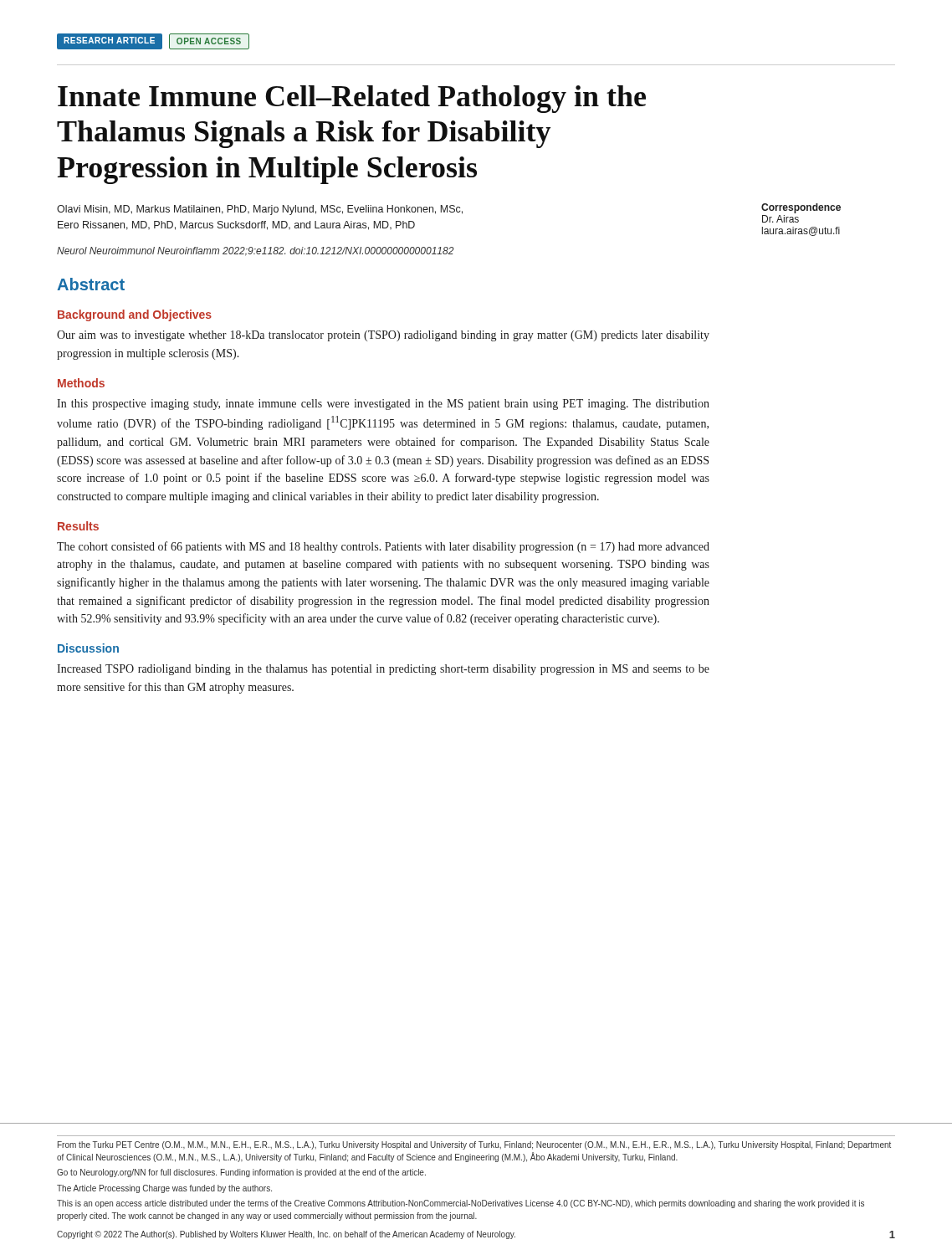
Task: Locate the footnote with the text "Go to Neurology.org/NN for full disclosures. Funding"
Action: (242, 1173)
